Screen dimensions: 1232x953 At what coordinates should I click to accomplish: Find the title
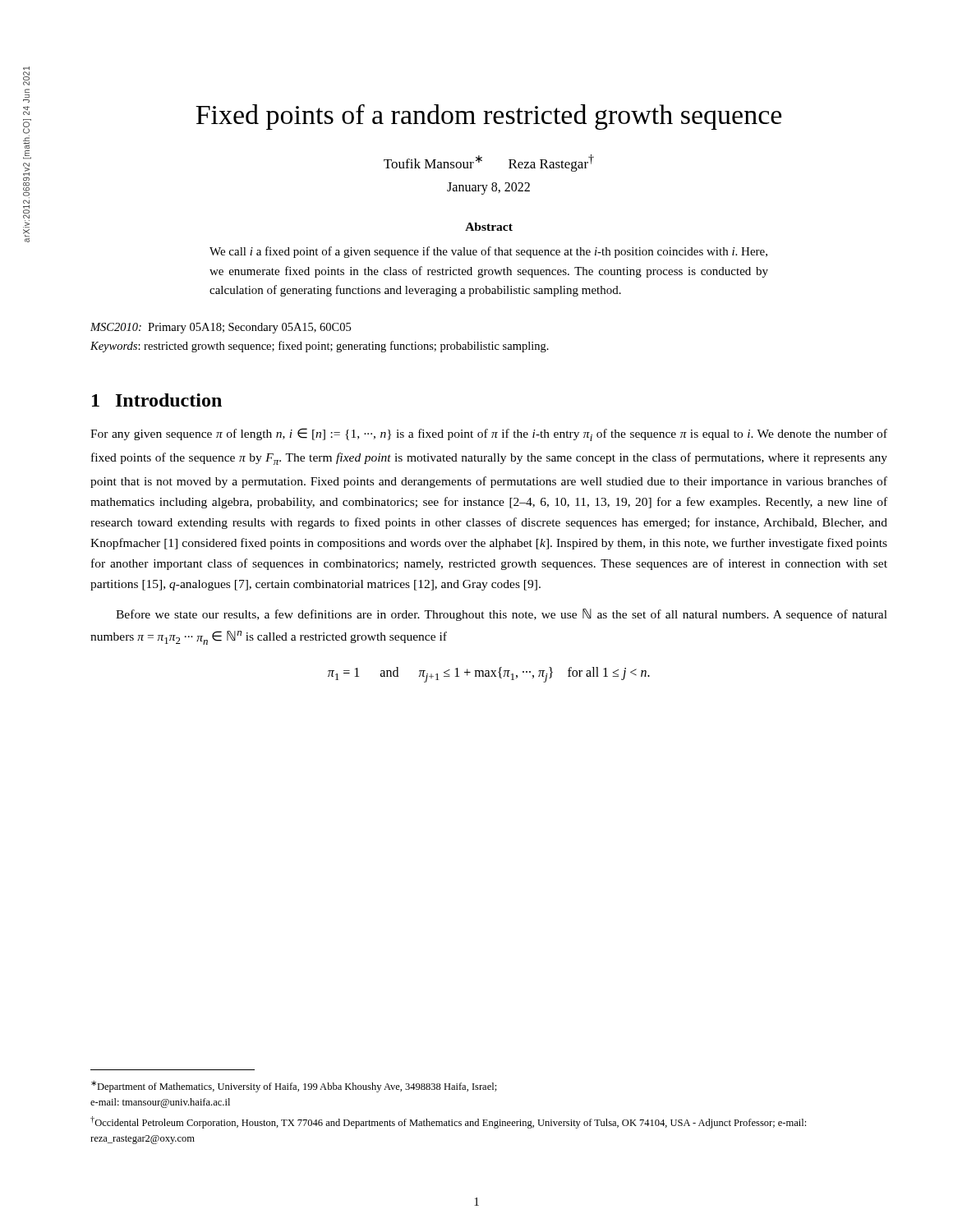pyautogui.click(x=489, y=115)
